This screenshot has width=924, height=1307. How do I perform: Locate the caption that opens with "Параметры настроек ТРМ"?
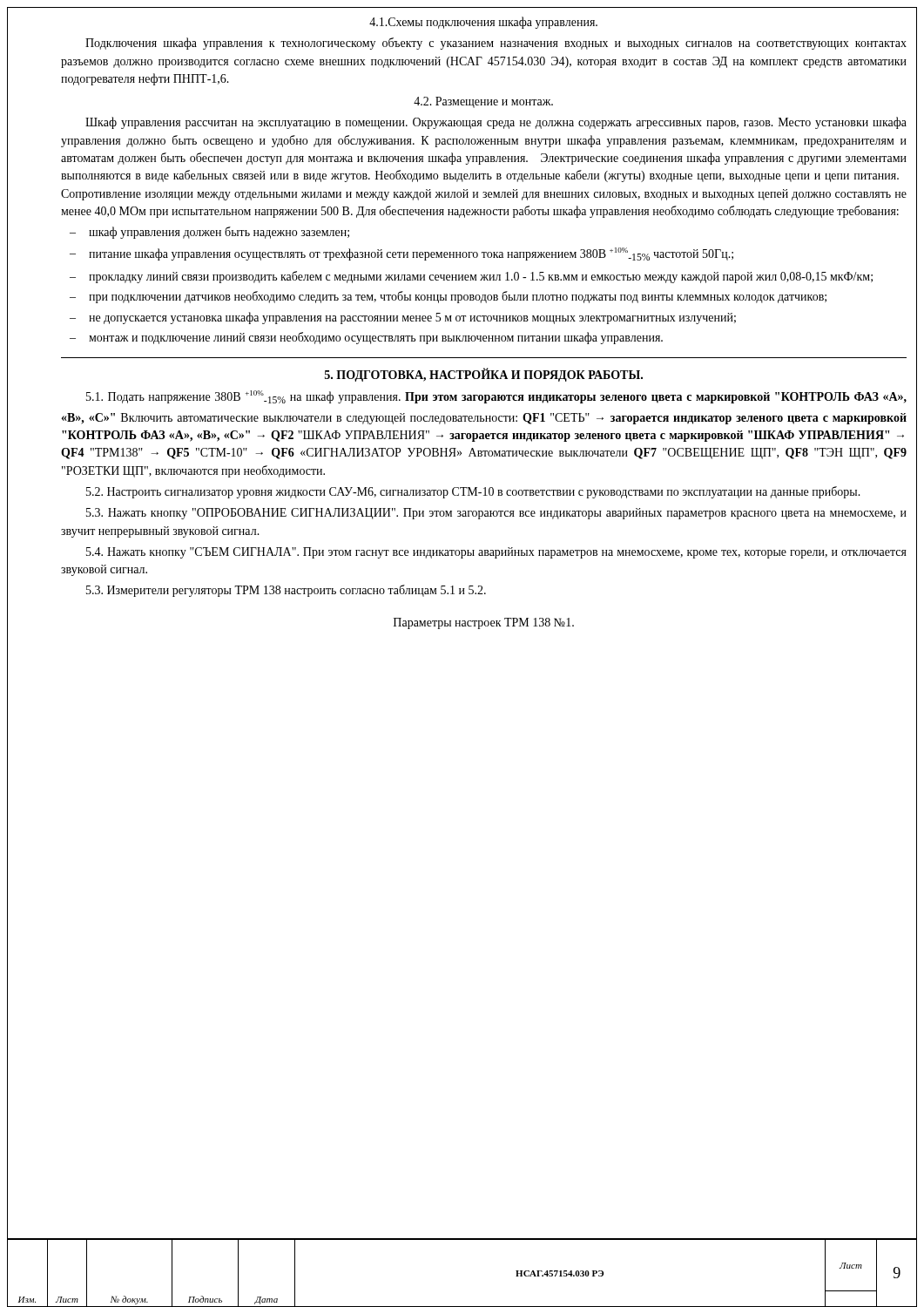point(484,622)
